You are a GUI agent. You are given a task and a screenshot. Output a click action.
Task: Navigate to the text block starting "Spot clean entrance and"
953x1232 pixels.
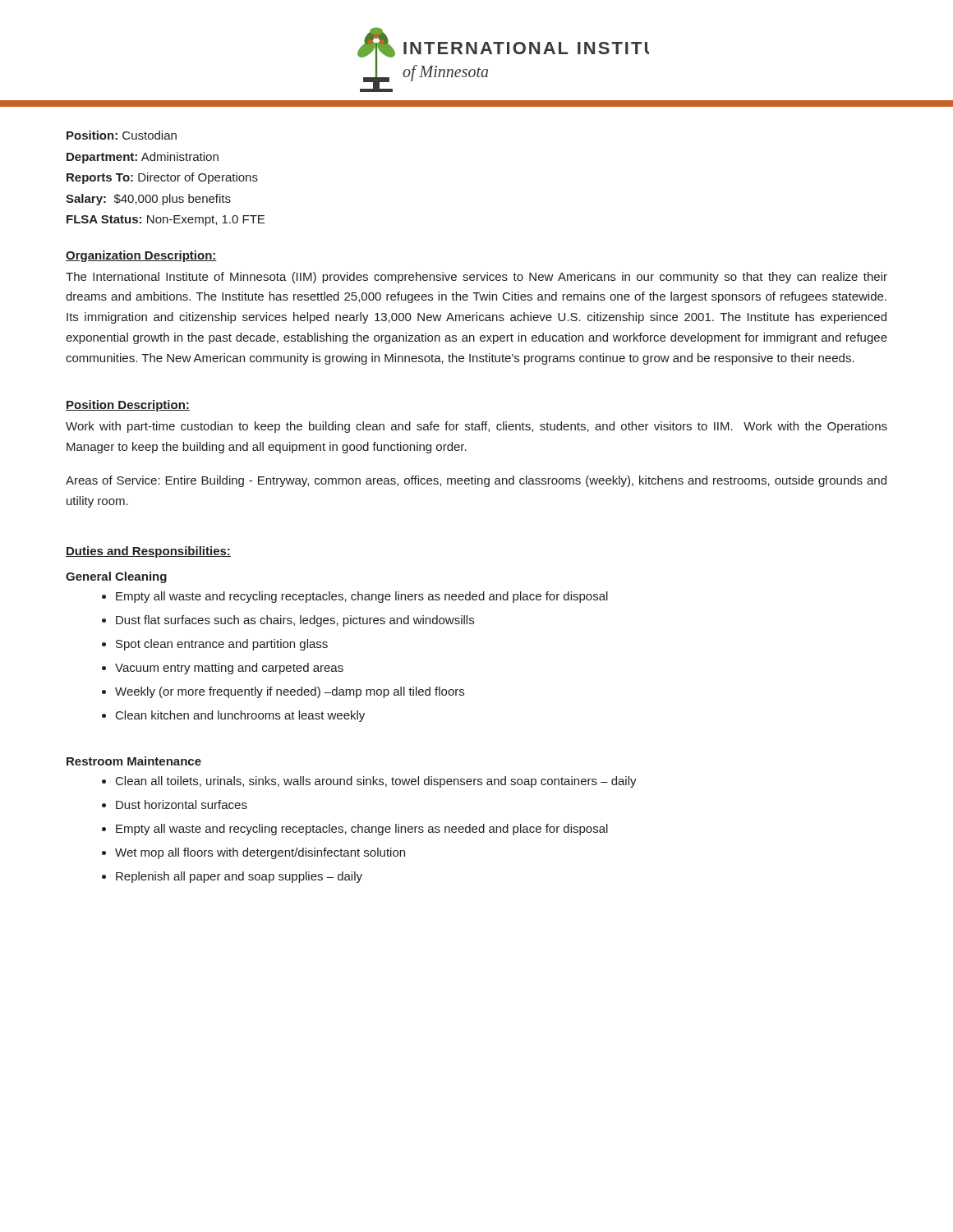click(x=222, y=644)
